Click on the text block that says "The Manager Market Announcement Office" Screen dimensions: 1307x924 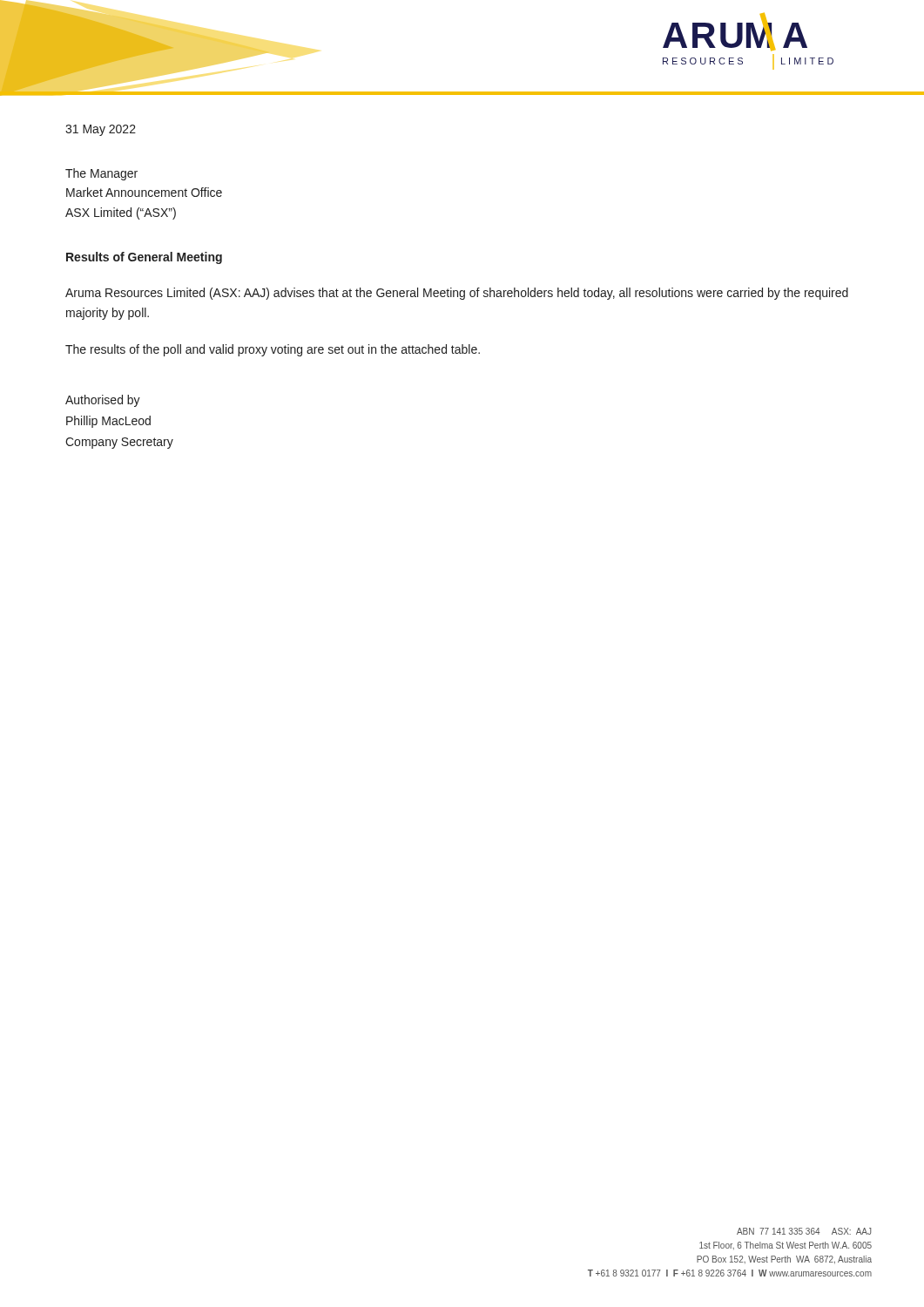click(x=144, y=193)
